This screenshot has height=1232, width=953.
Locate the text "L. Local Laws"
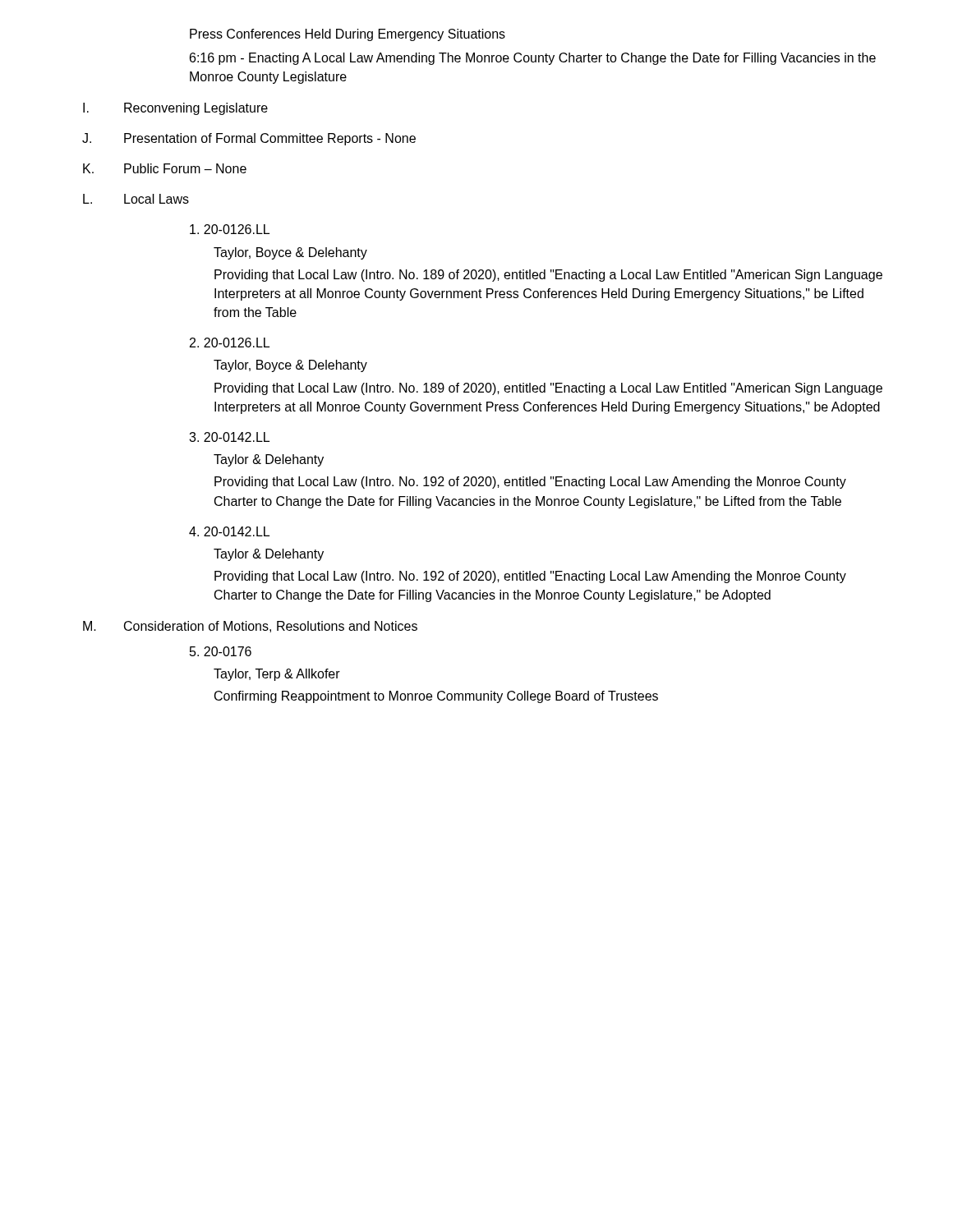coord(136,199)
